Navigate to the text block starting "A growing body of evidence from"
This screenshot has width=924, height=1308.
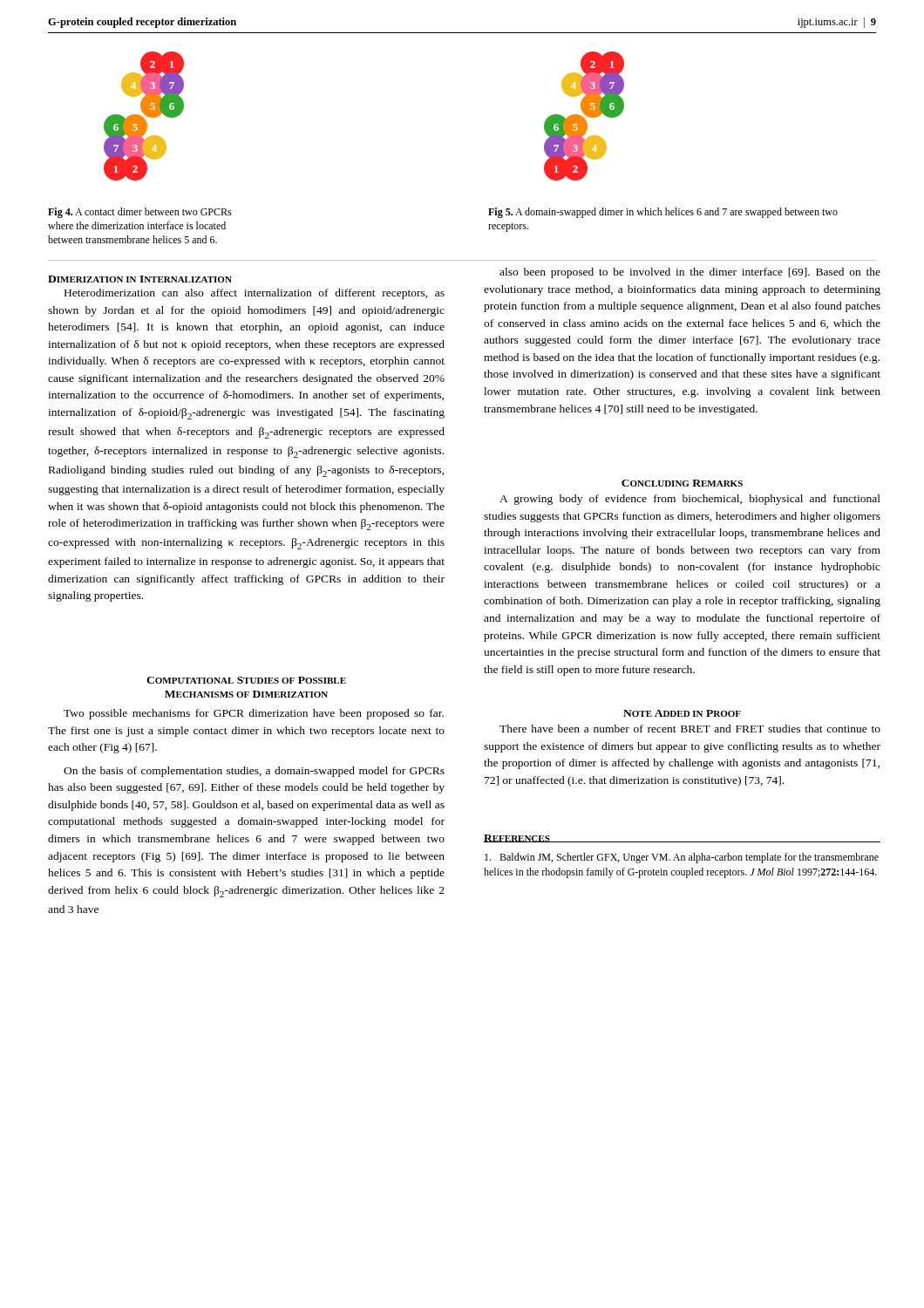point(682,584)
